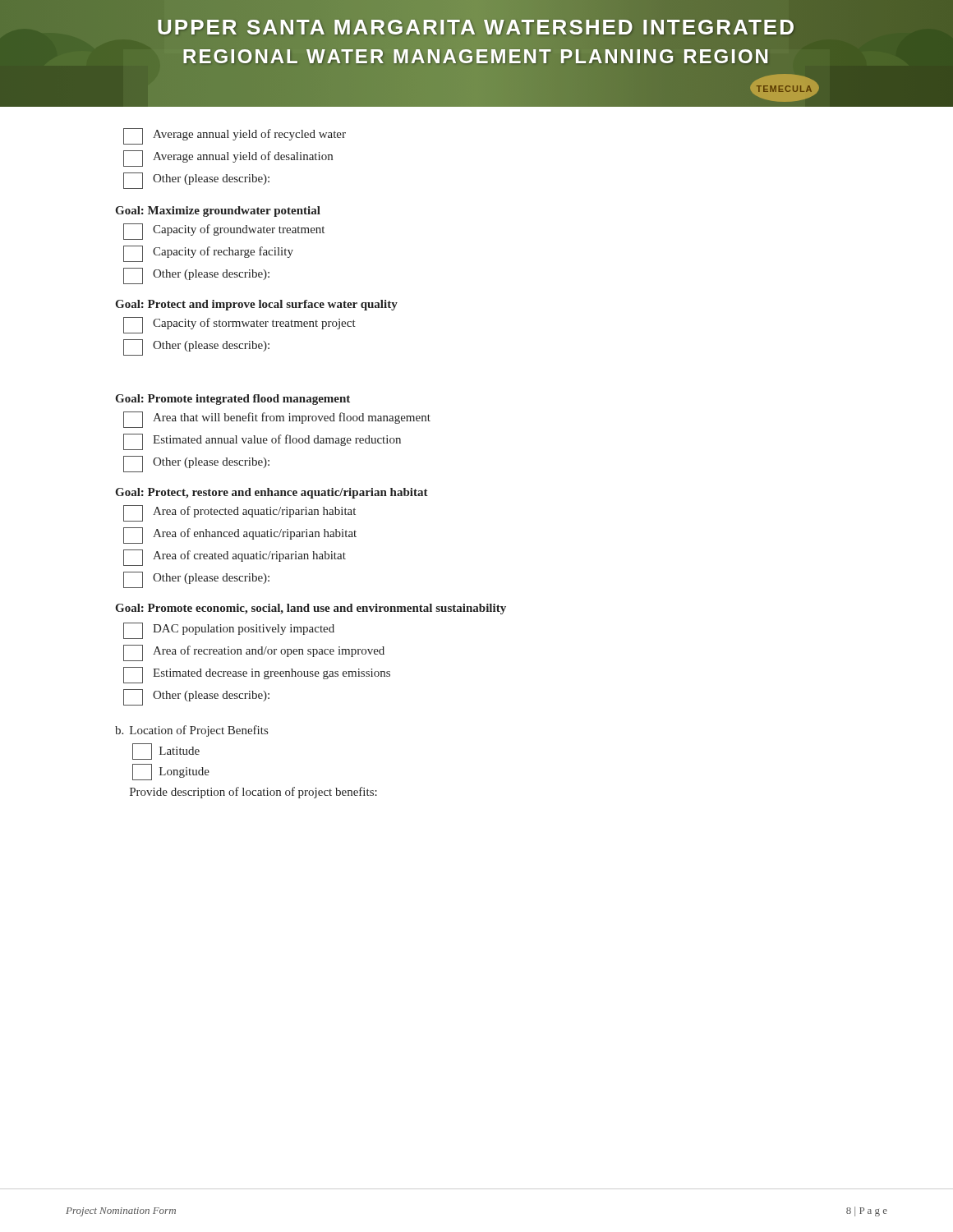Locate the element starting "Estimated annual value of"

[x=262, y=441]
